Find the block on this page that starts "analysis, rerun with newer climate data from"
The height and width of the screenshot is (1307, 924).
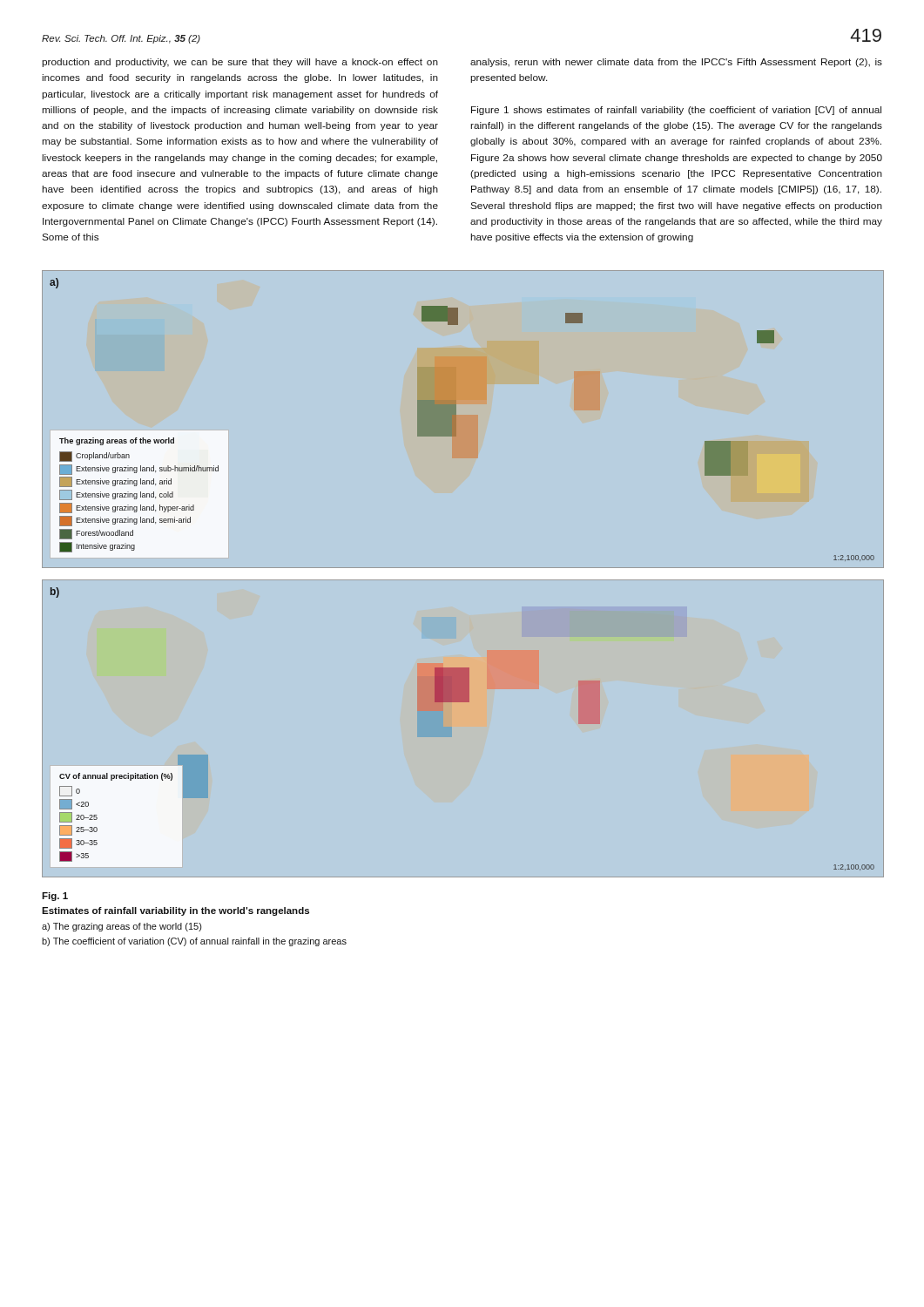676,150
